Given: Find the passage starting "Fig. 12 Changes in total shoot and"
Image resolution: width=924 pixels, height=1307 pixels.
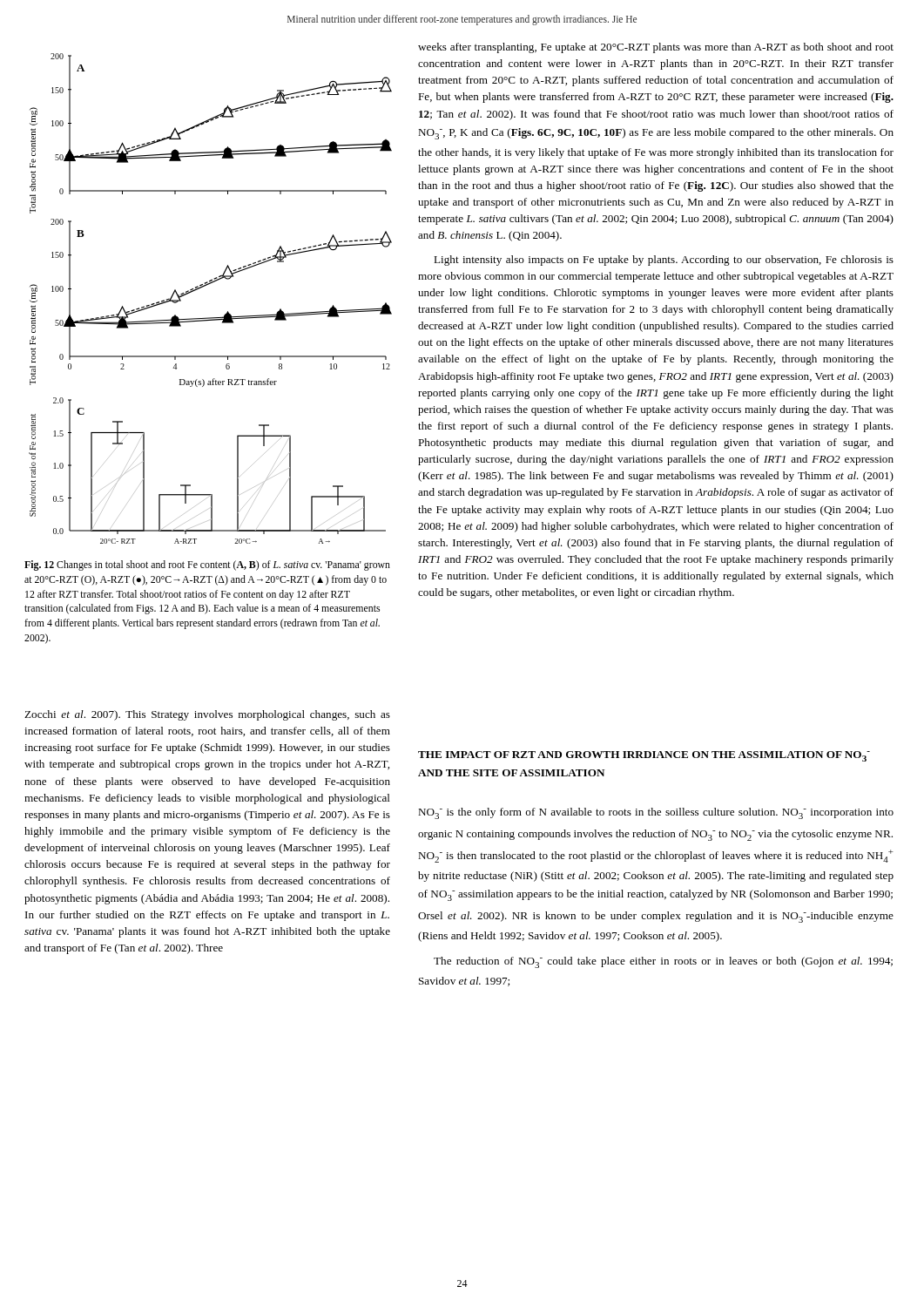Looking at the screenshot, I should (207, 601).
